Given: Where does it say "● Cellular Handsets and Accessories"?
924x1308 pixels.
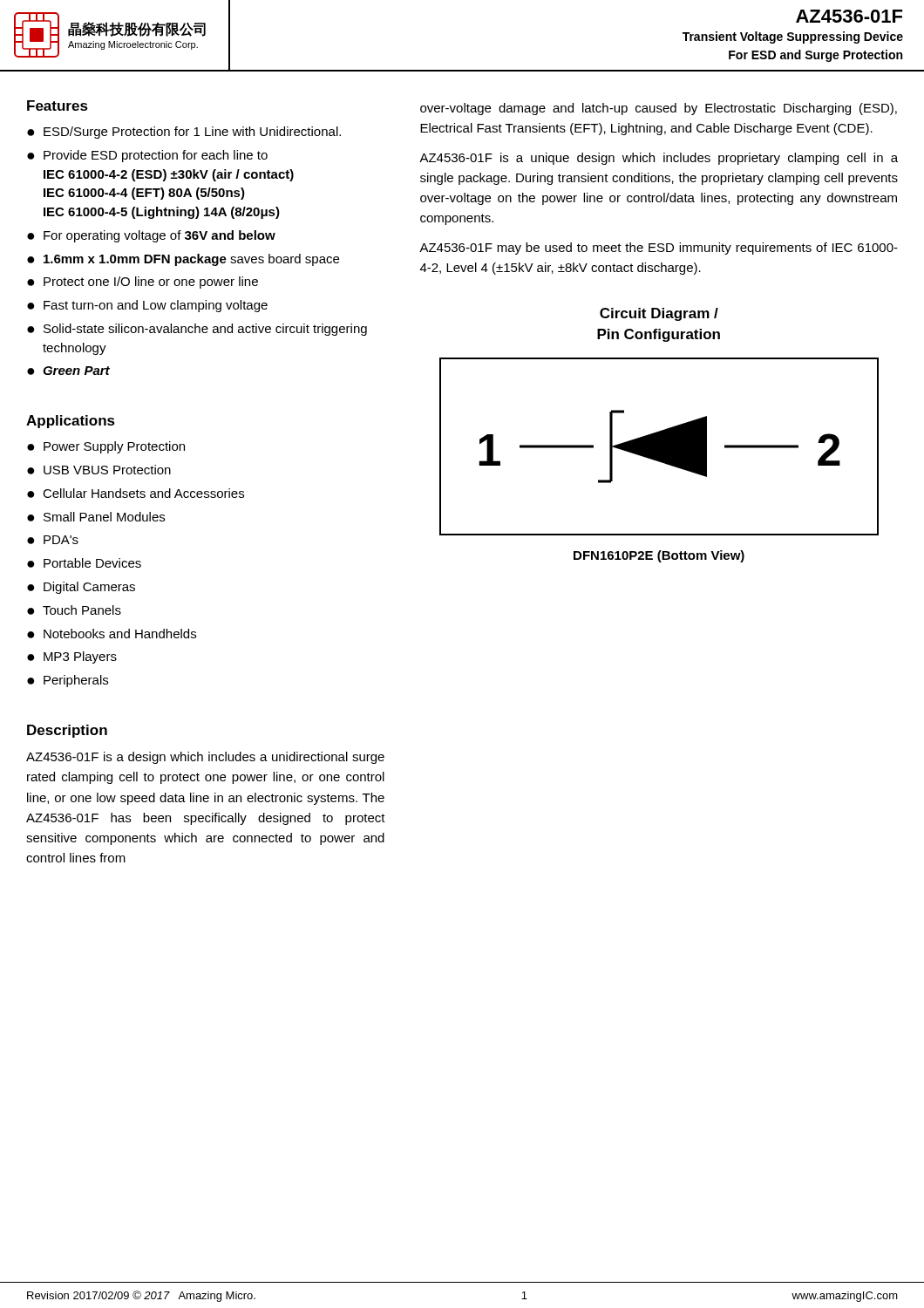Looking at the screenshot, I should coord(205,493).
